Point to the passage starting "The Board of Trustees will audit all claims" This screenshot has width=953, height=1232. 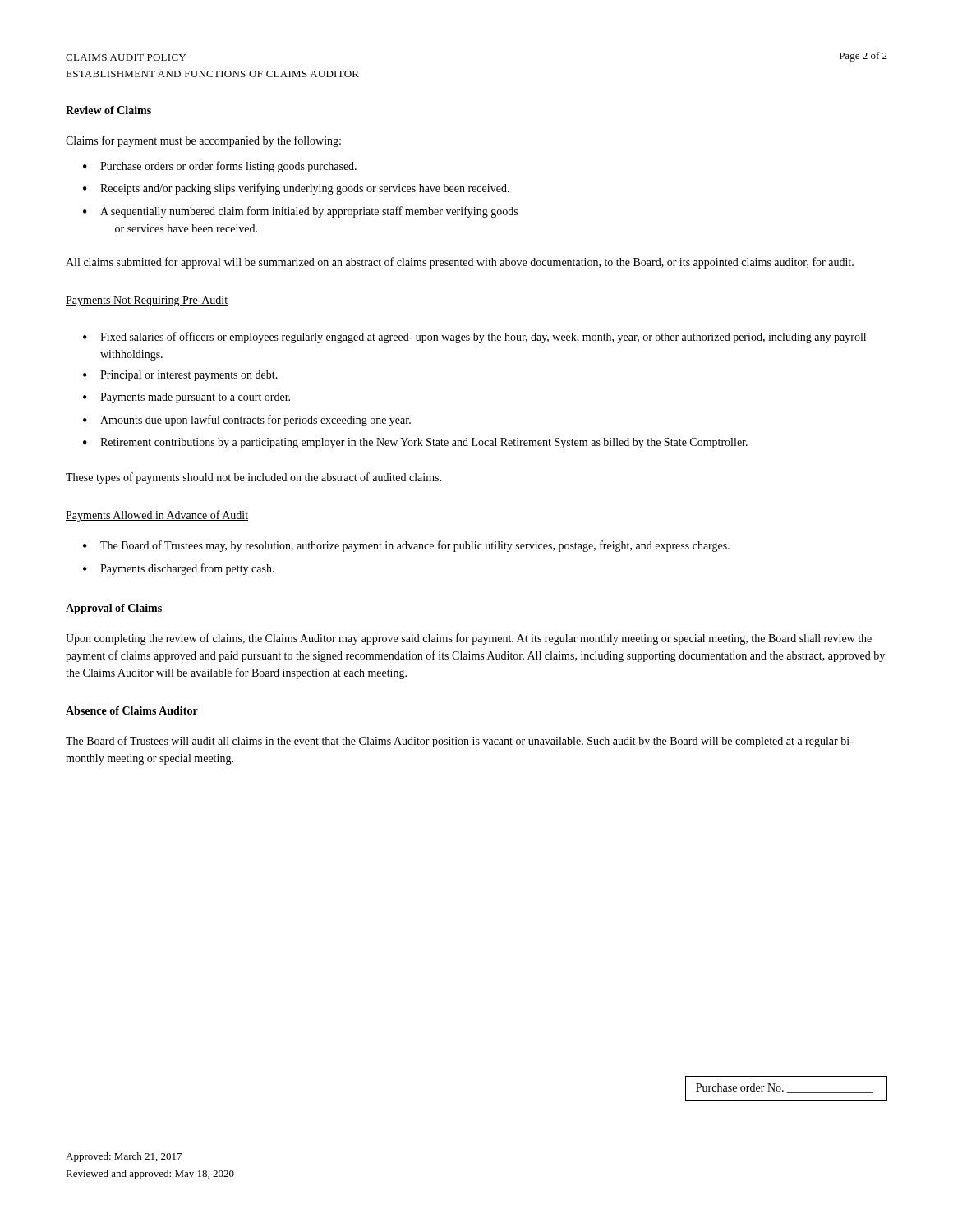click(460, 750)
